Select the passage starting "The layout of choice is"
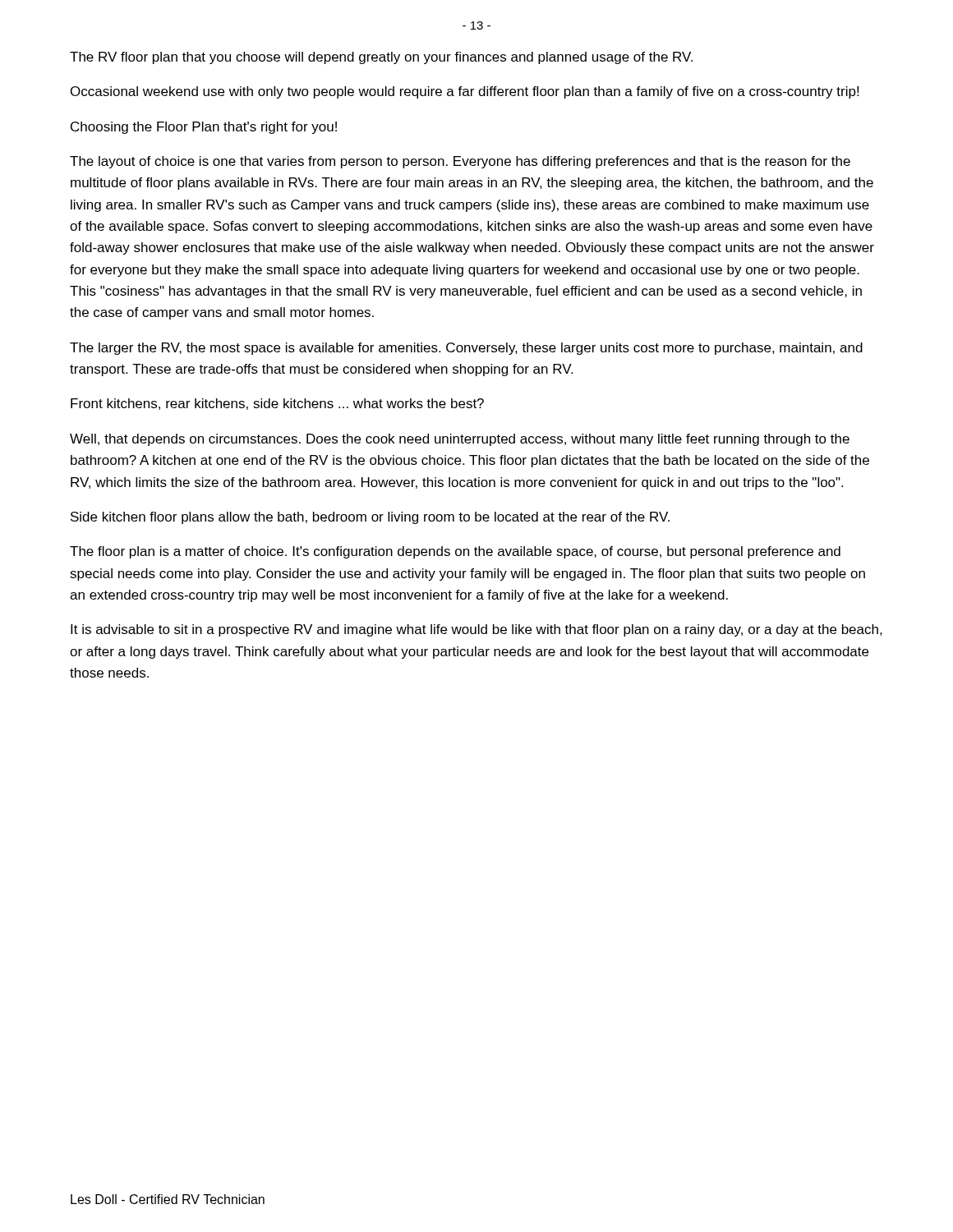The image size is (953, 1232). coord(472,237)
